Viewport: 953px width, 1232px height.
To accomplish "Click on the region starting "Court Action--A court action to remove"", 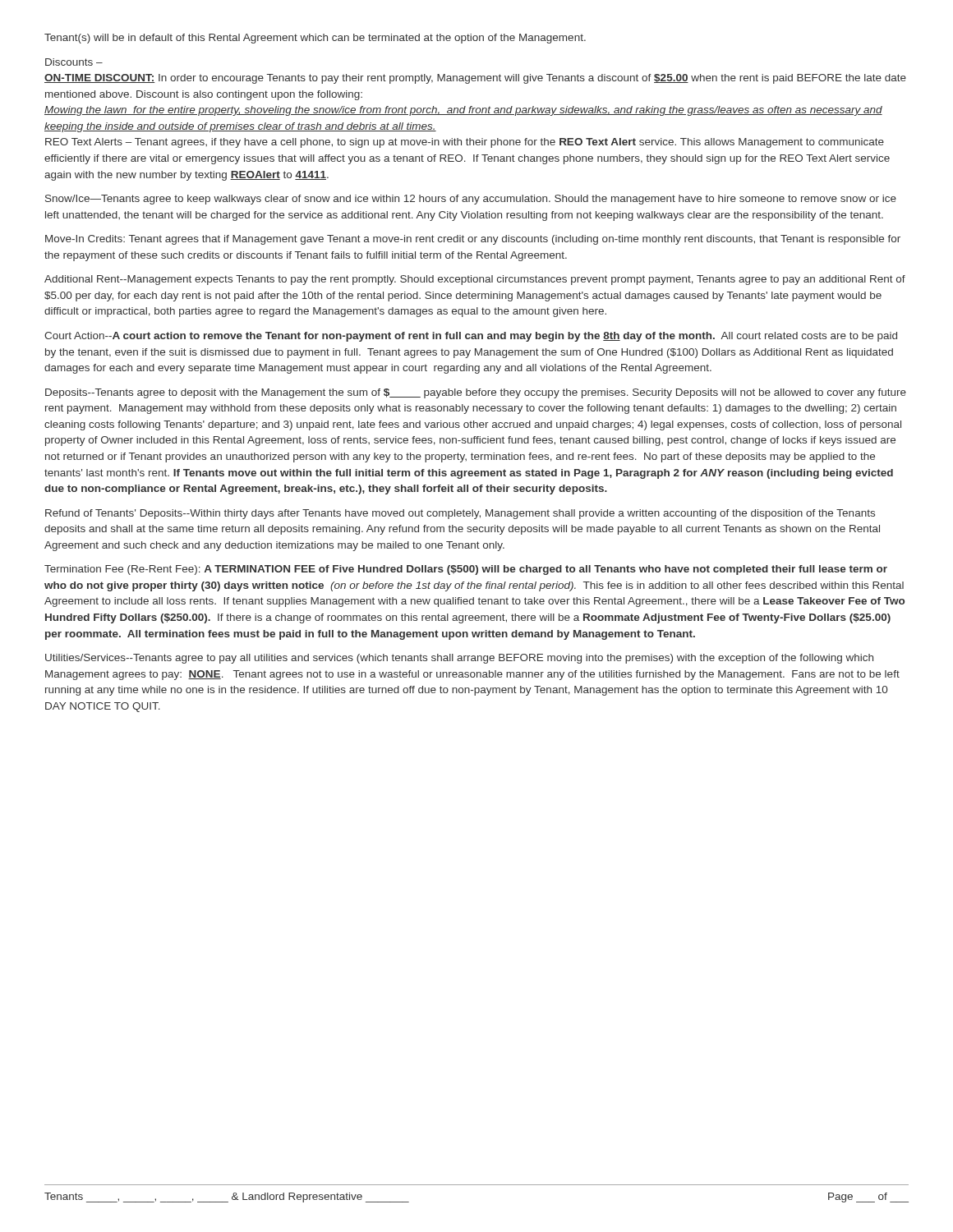I will pyautogui.click(x=471, y=352).
